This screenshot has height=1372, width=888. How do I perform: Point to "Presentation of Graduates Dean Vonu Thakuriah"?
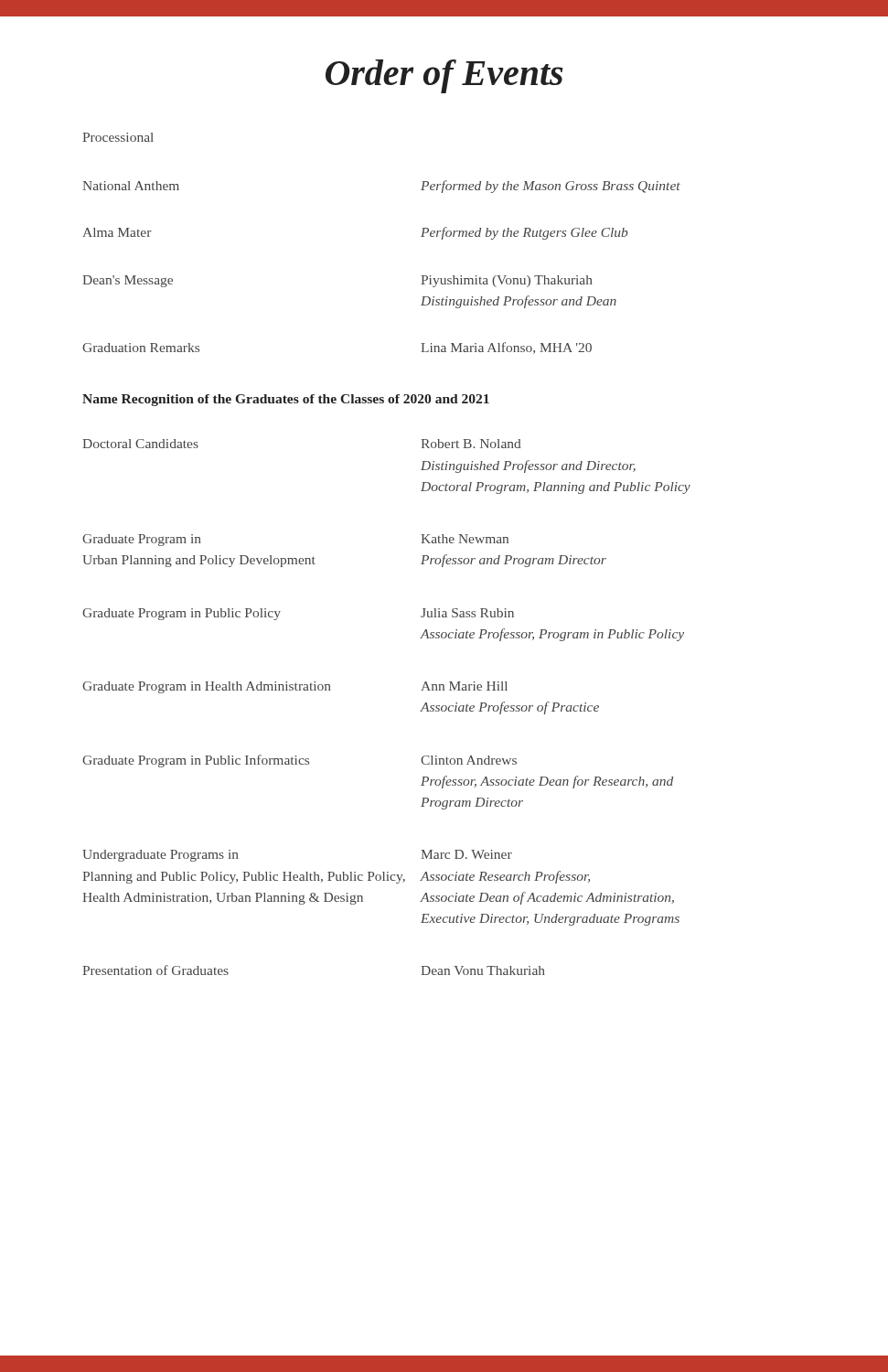[x=444, y=970]
